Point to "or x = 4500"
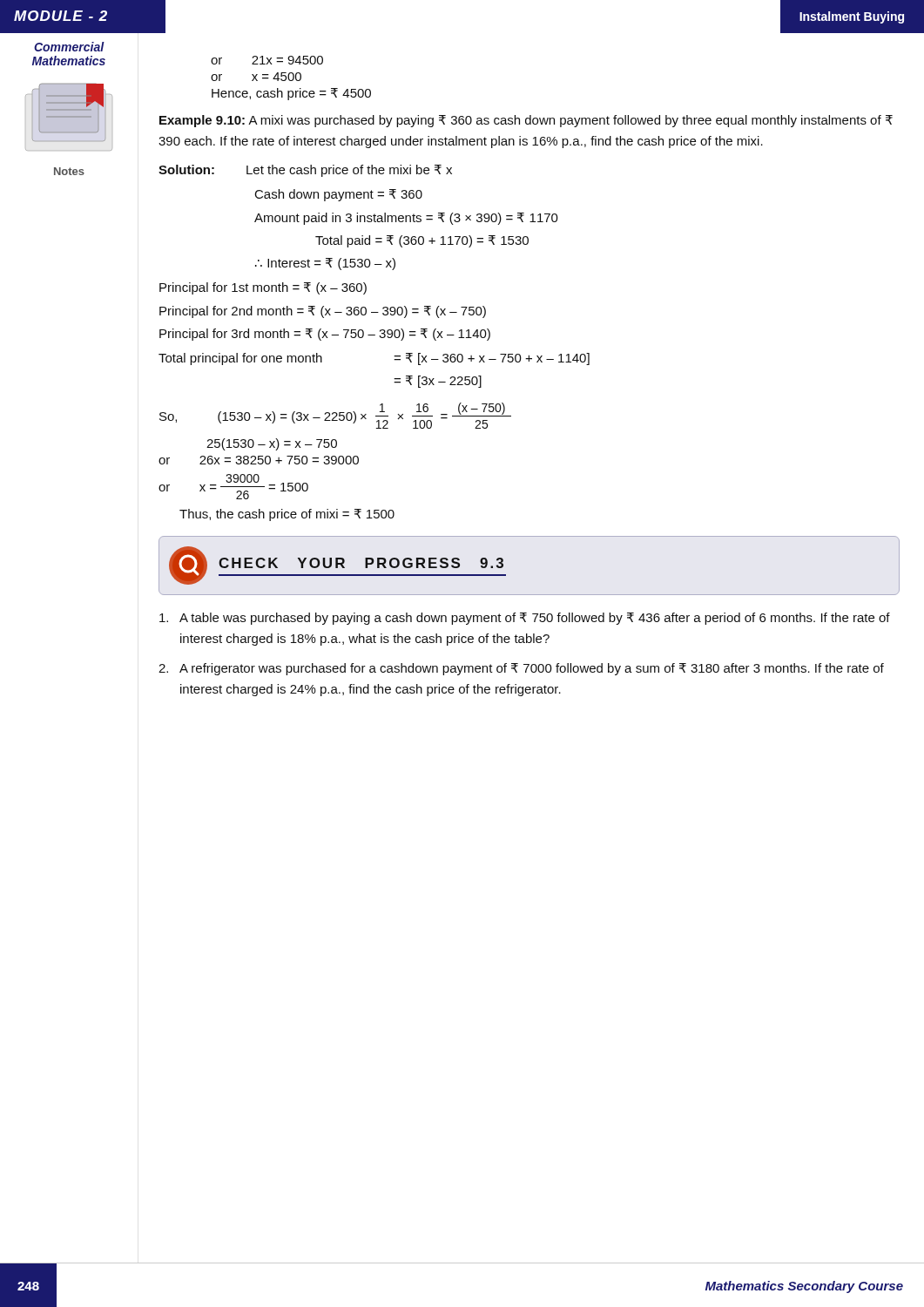 (256, 76)
